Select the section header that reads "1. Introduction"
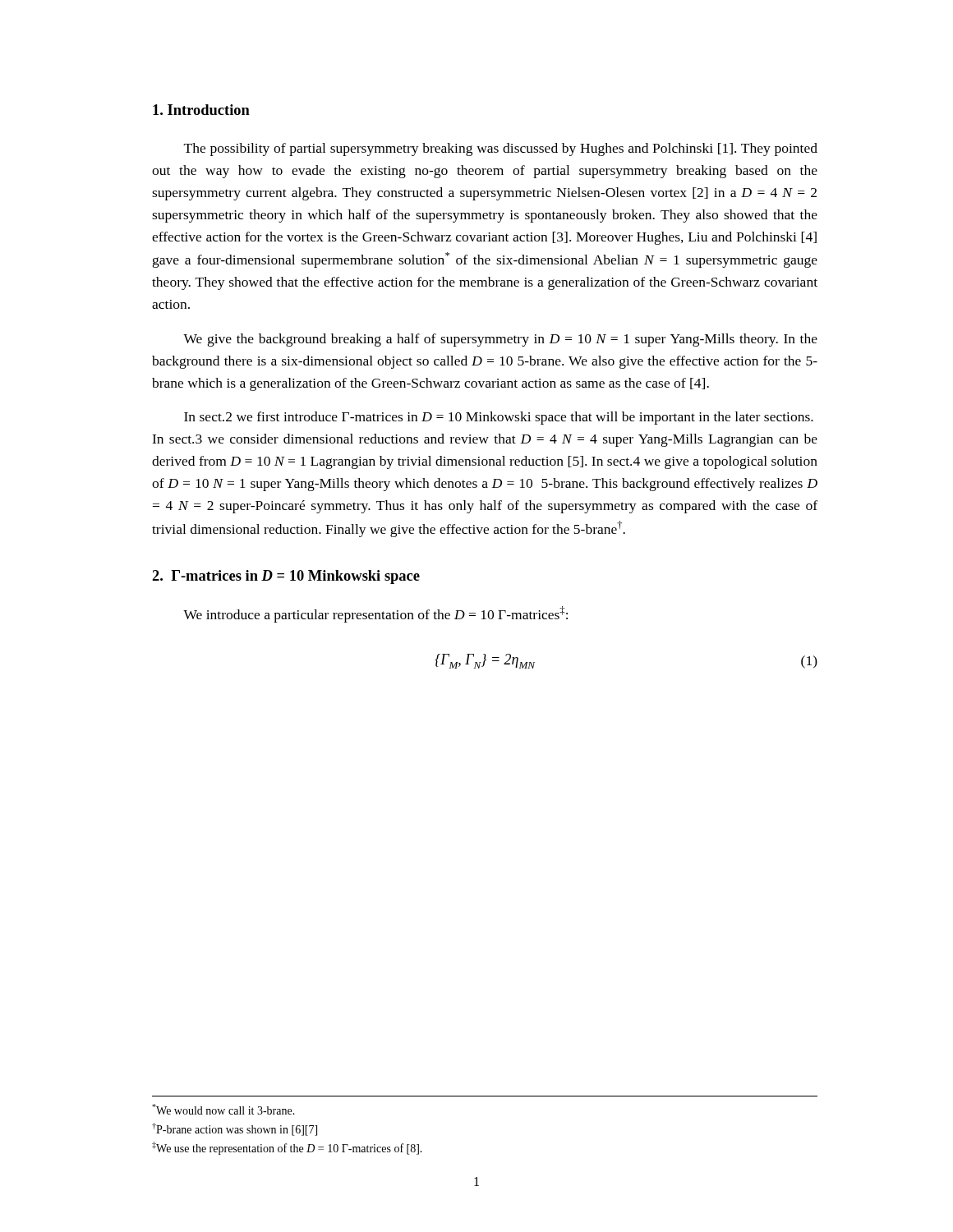The width and height of the screenshot is (953, 1232). [201, 110]
